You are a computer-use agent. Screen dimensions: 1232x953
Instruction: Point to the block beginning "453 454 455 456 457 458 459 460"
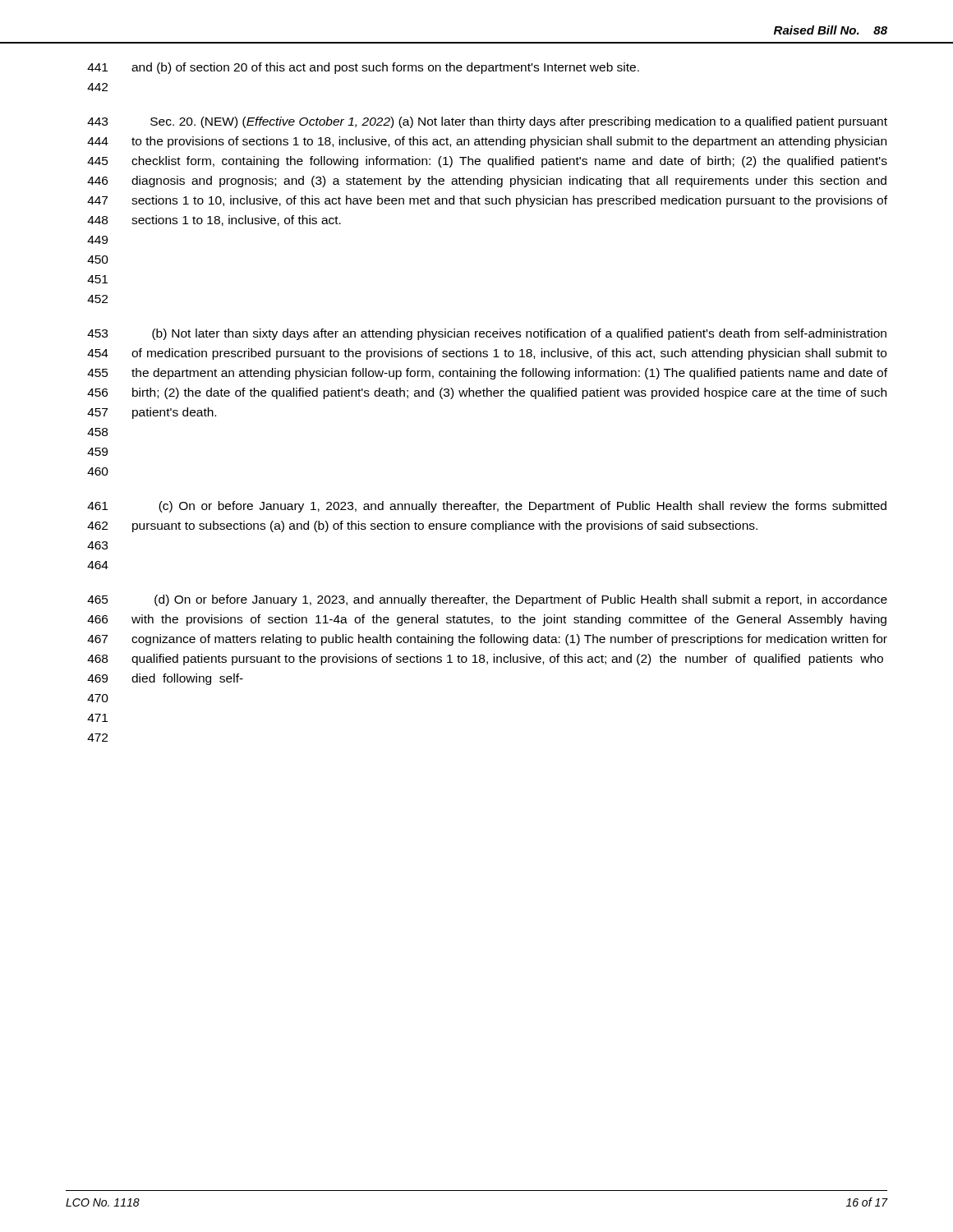(476, 403)
